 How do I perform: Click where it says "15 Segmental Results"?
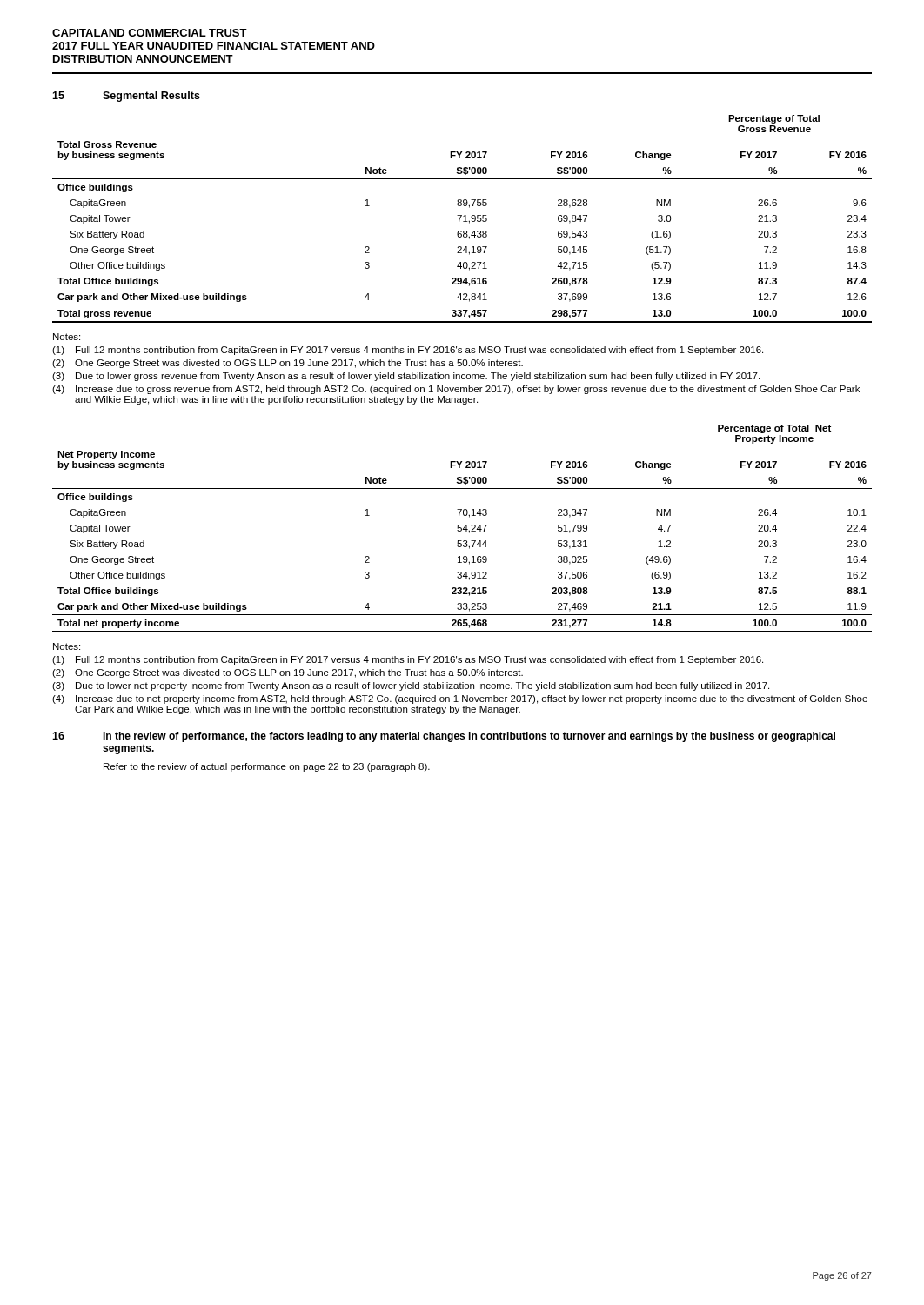(126, 96)
